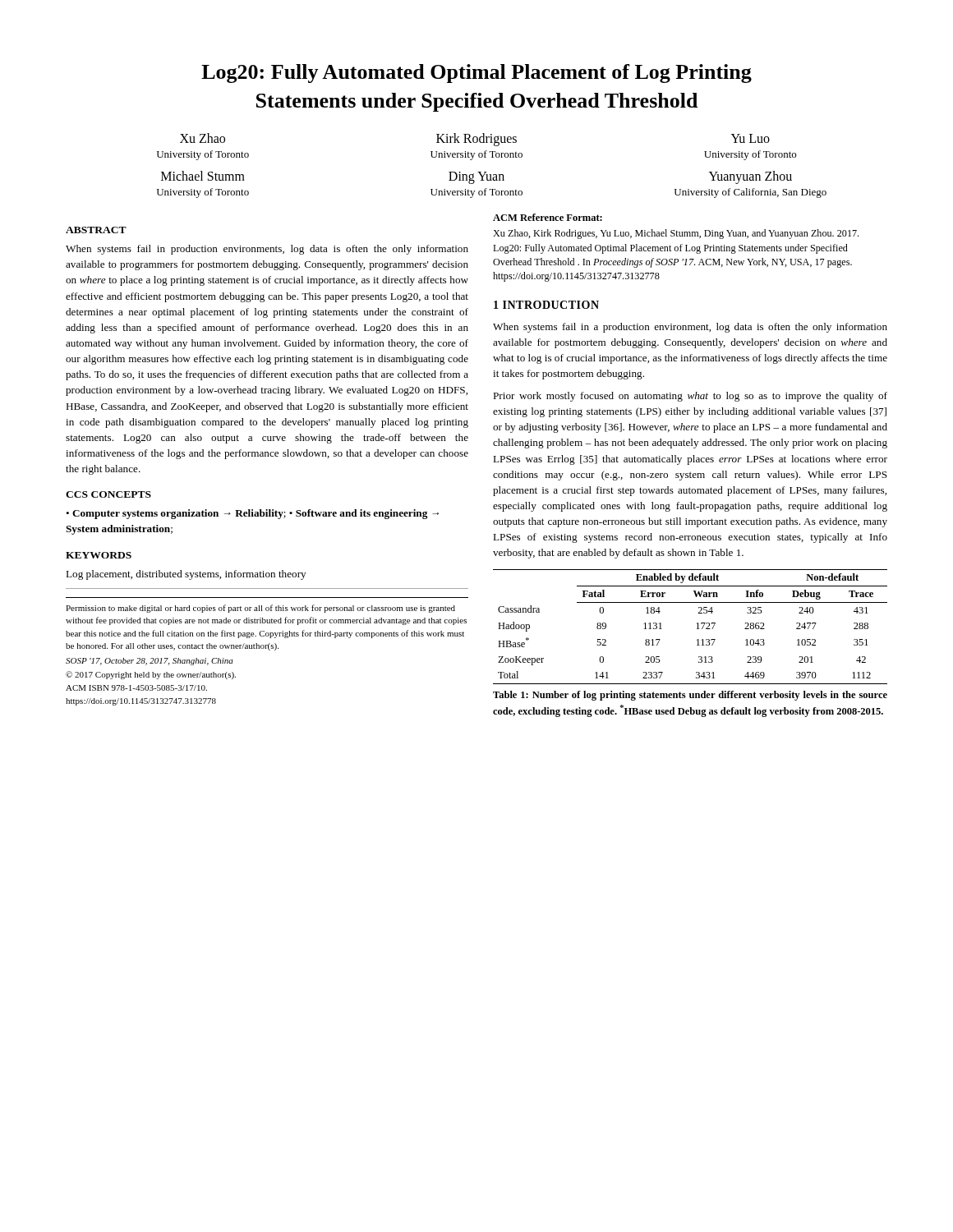
Task: Locate the block of text that opens with "Yuanyuan Zhou University of"
Action: [750, 184]
